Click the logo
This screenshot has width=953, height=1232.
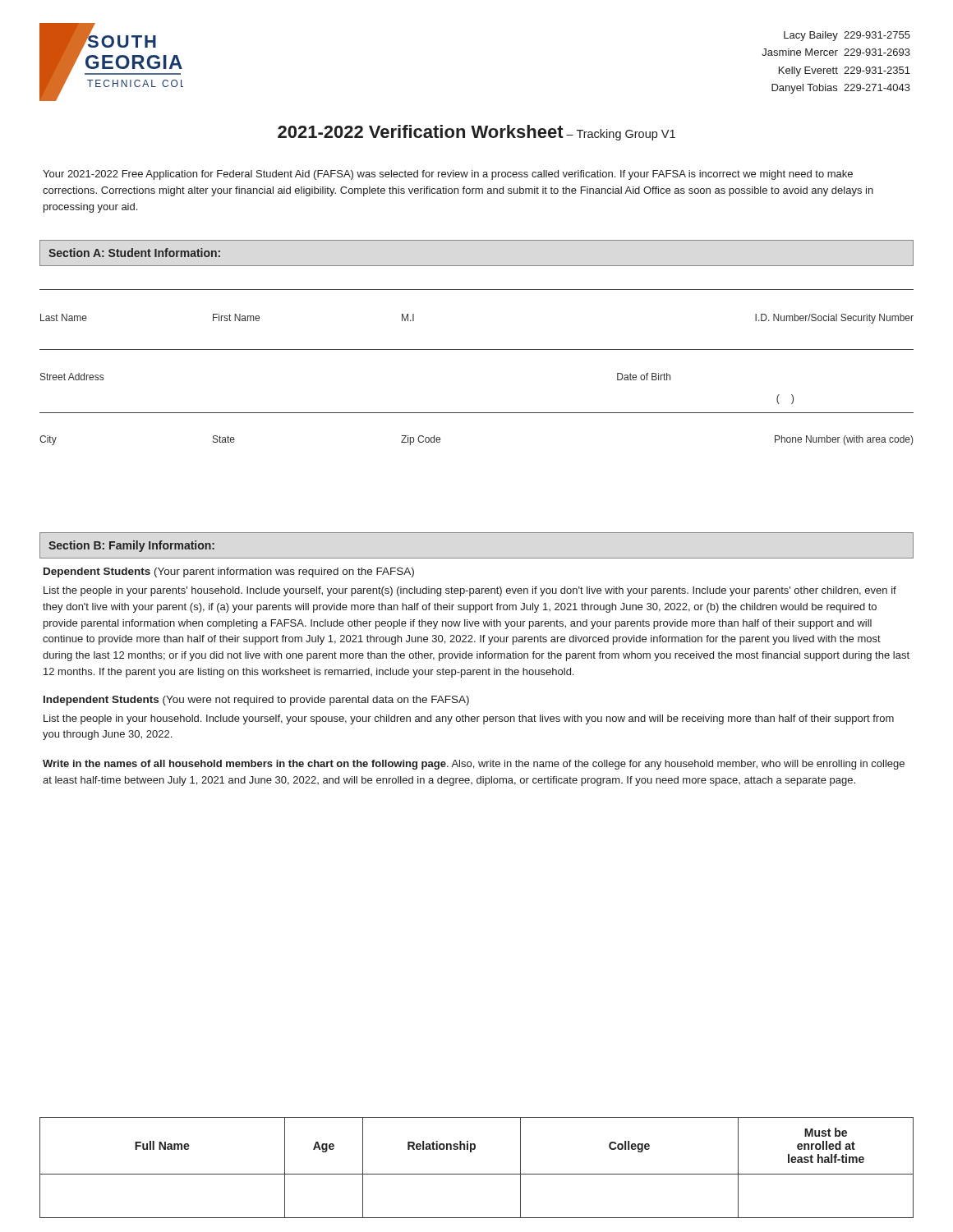(x=111, y=63)
